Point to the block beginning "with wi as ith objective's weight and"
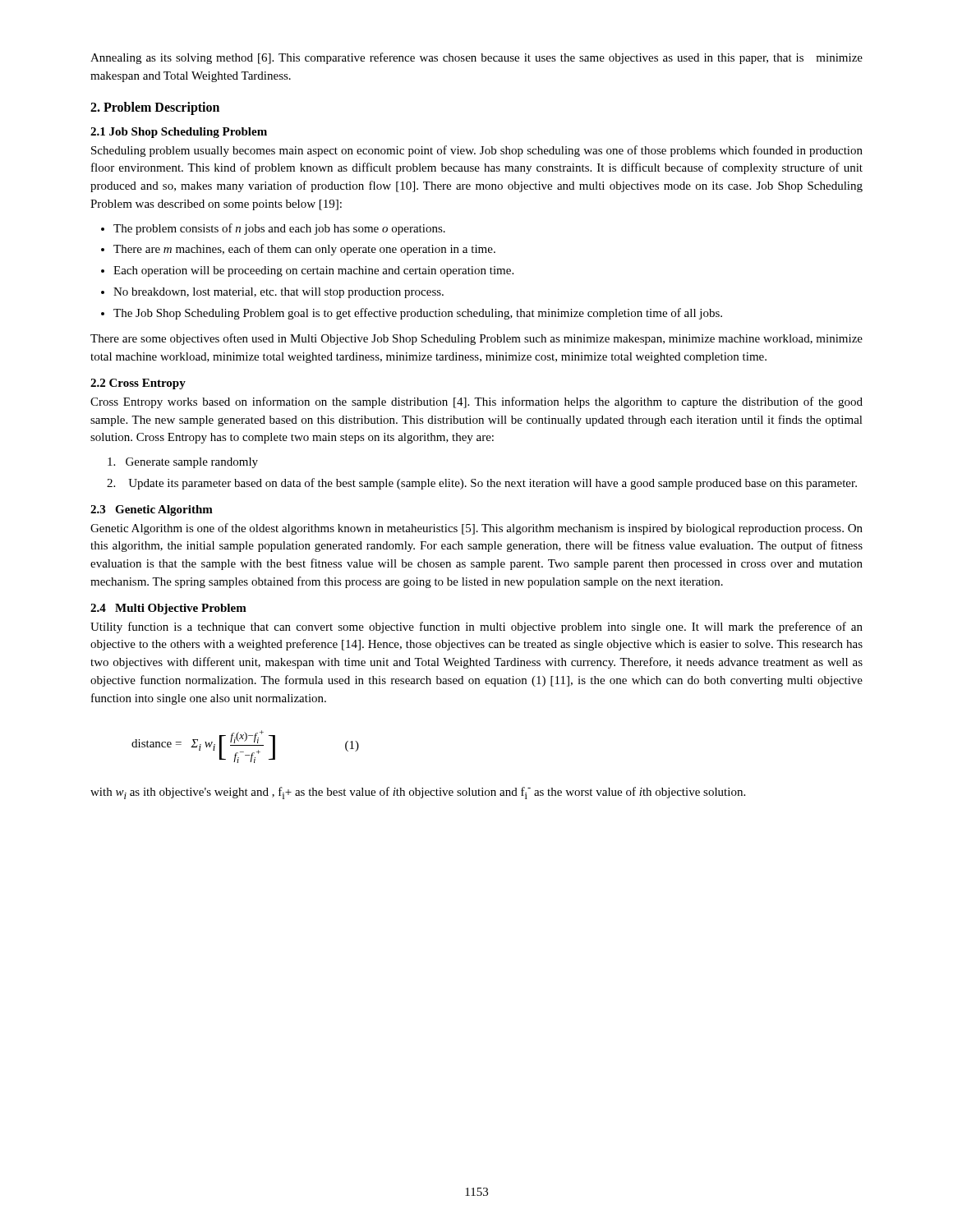 [x=476, y=792]
